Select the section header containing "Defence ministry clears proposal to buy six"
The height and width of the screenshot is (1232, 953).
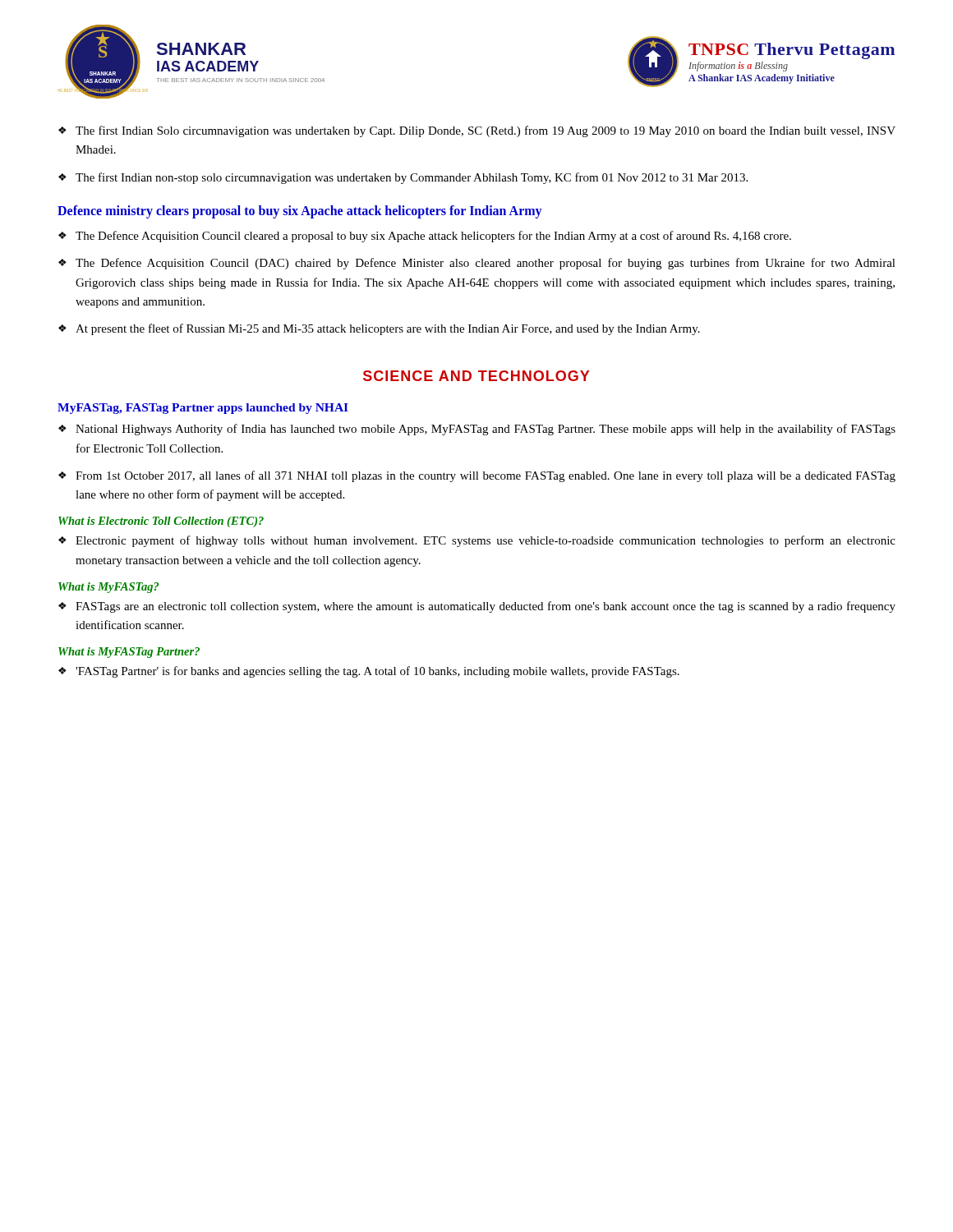300,210
